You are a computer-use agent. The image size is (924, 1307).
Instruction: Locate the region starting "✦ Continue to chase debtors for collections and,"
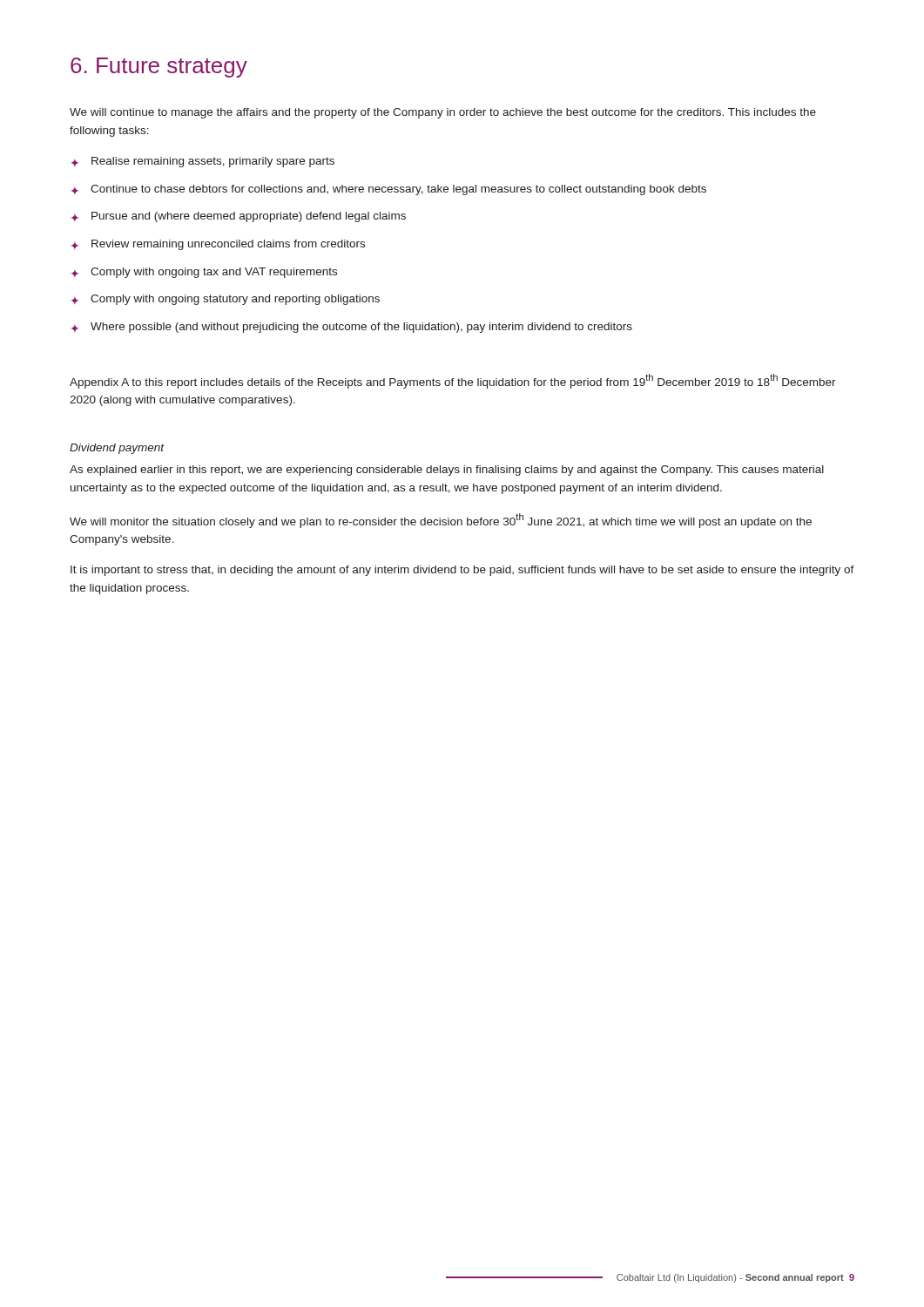tap(462, 190)
